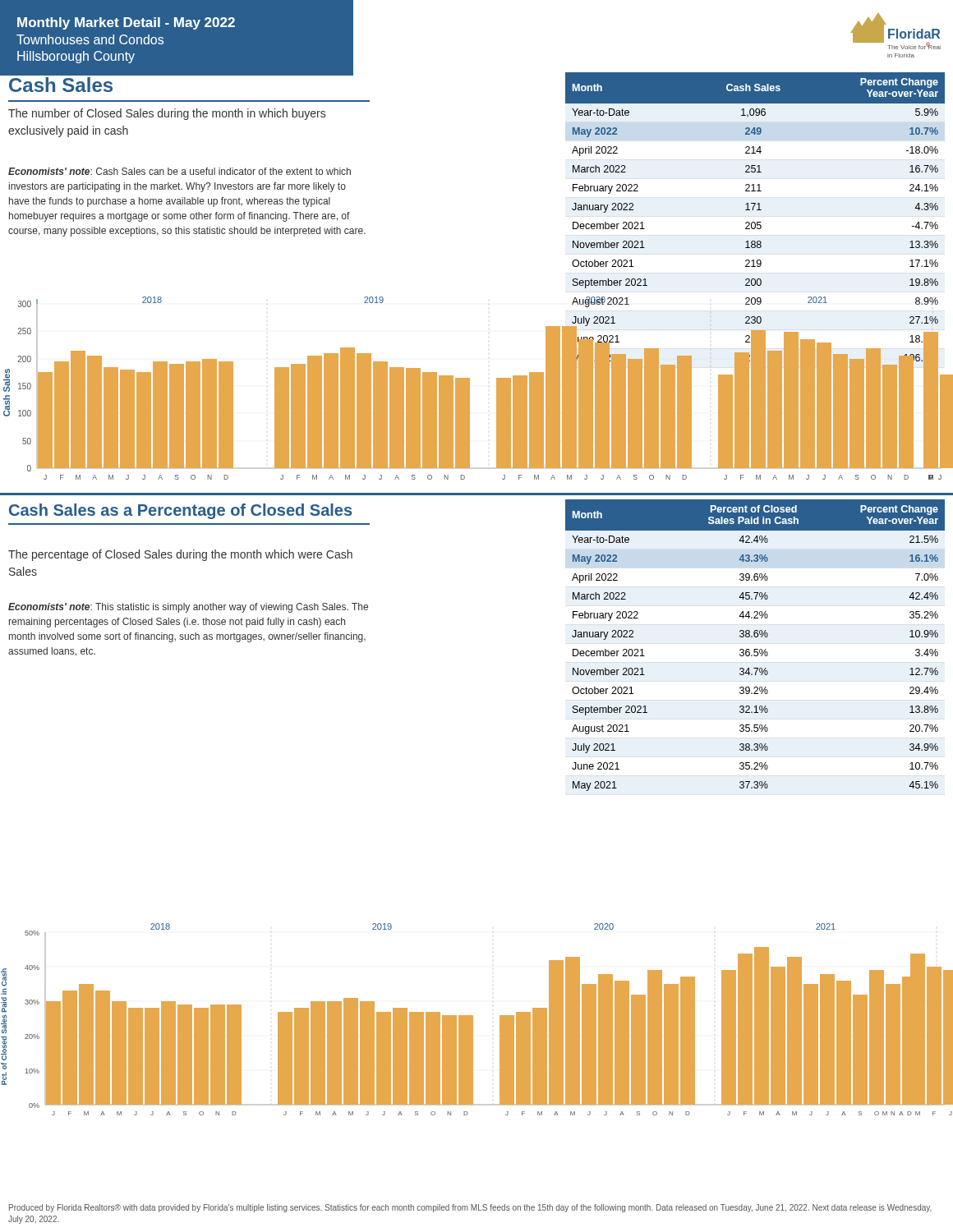Click on the passage starting "Cash Sales as a"

189,513
